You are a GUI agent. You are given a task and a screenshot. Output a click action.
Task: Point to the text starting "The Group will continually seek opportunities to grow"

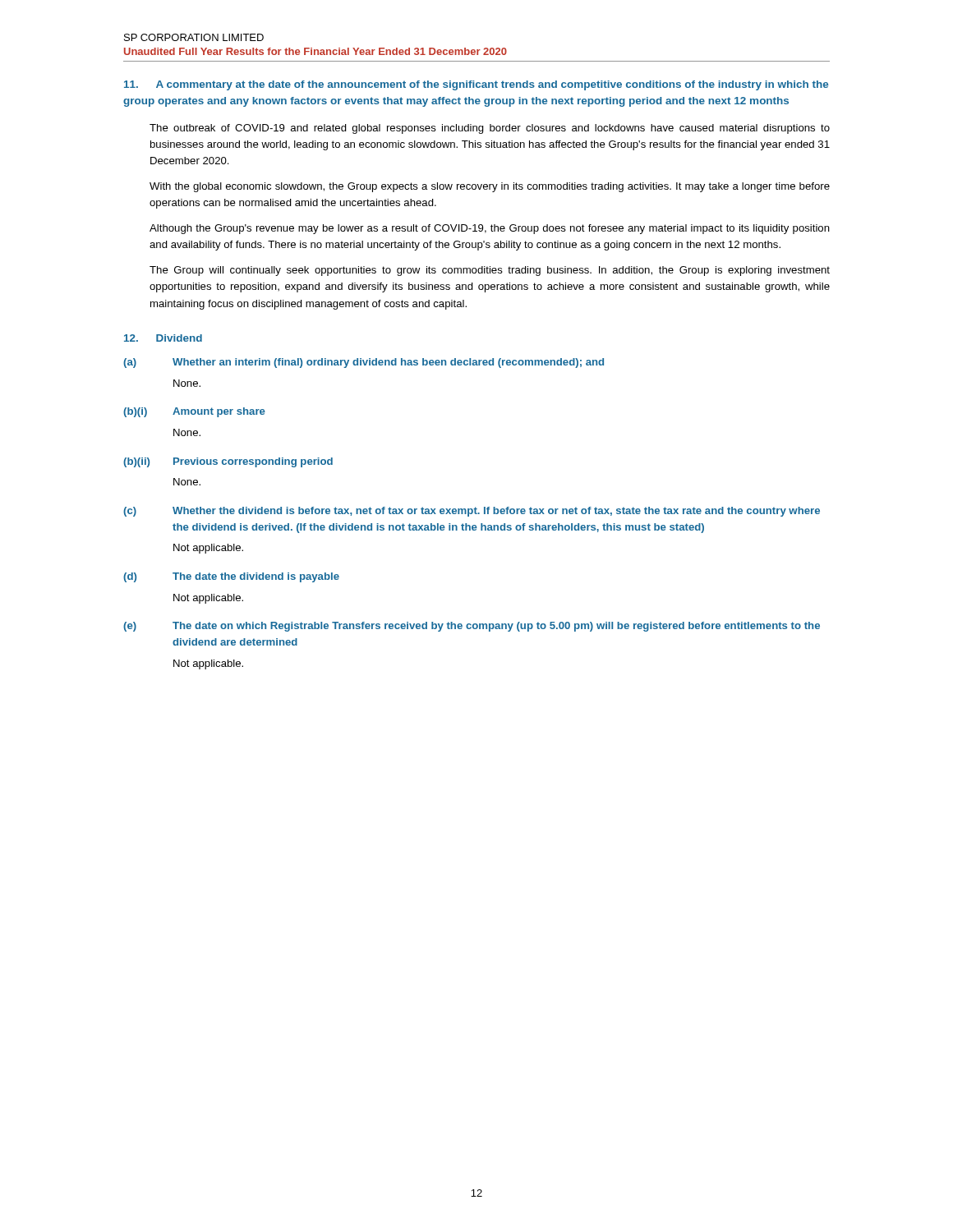click(490, 286)
